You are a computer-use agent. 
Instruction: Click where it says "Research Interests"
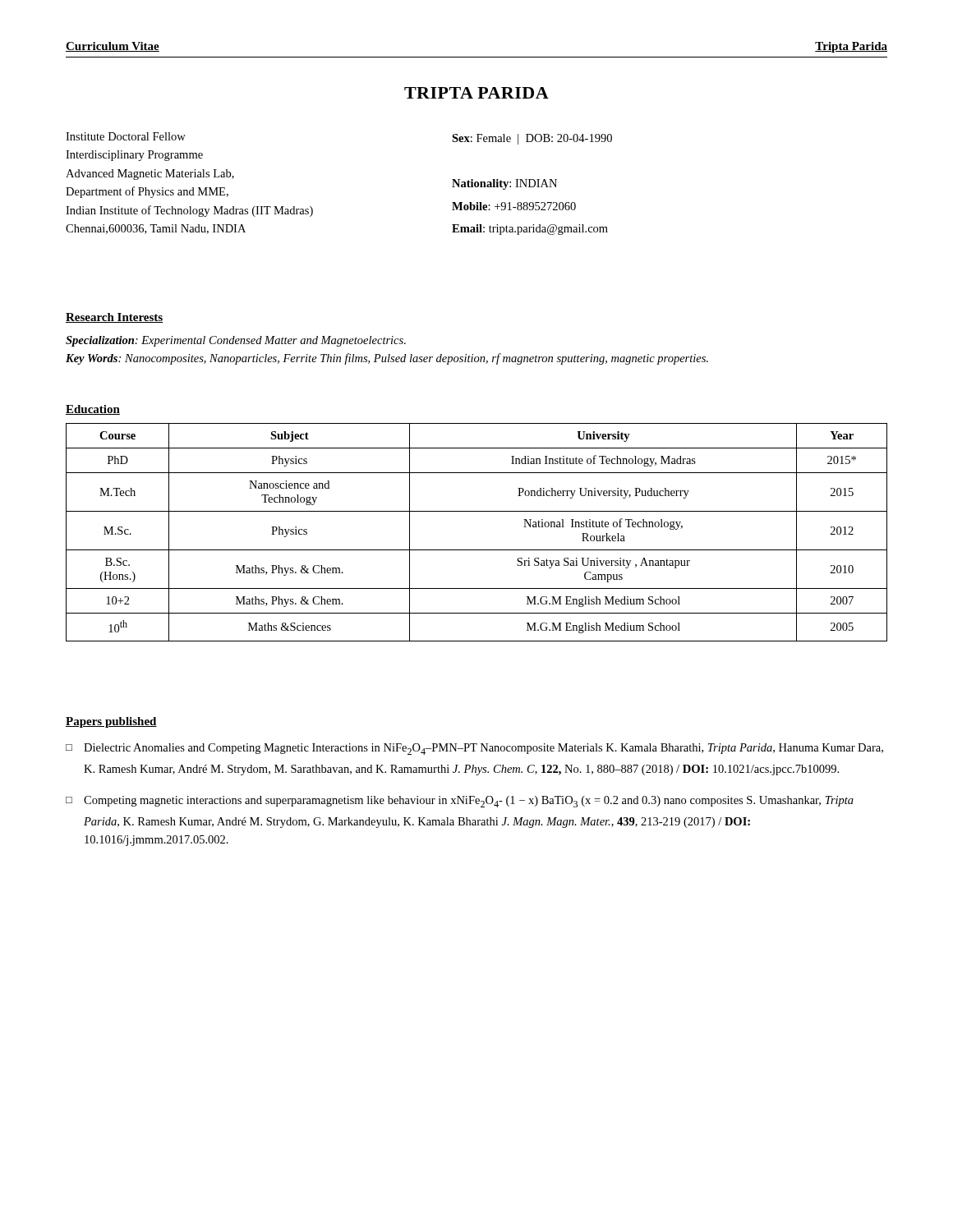click(114, 317)
